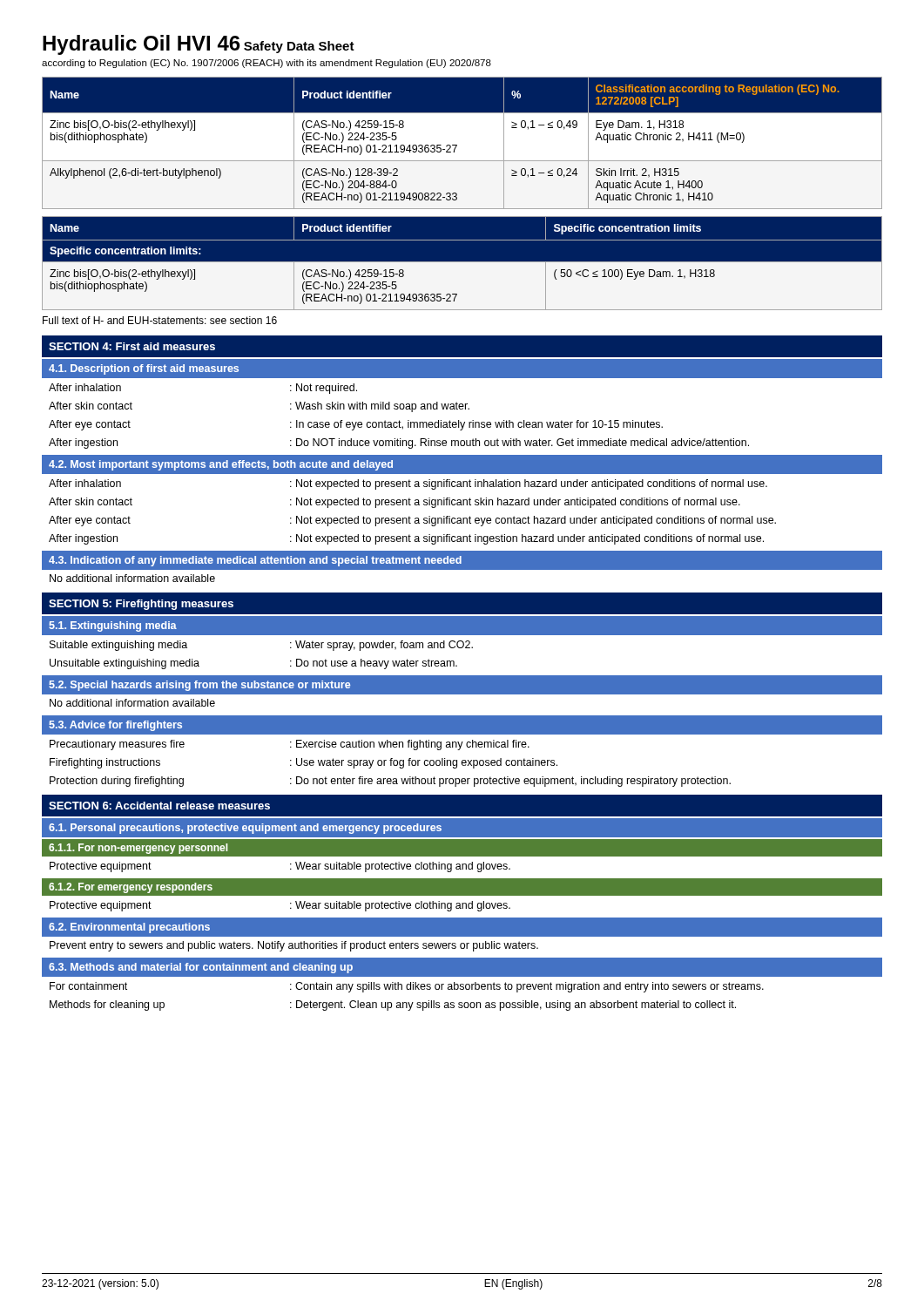Image resolution: width=924 pixels, height=1307 pixels.
Task: Select the section header with the text "6.1.1. For non-emergency personnel"
Action: tap(139, 848)
